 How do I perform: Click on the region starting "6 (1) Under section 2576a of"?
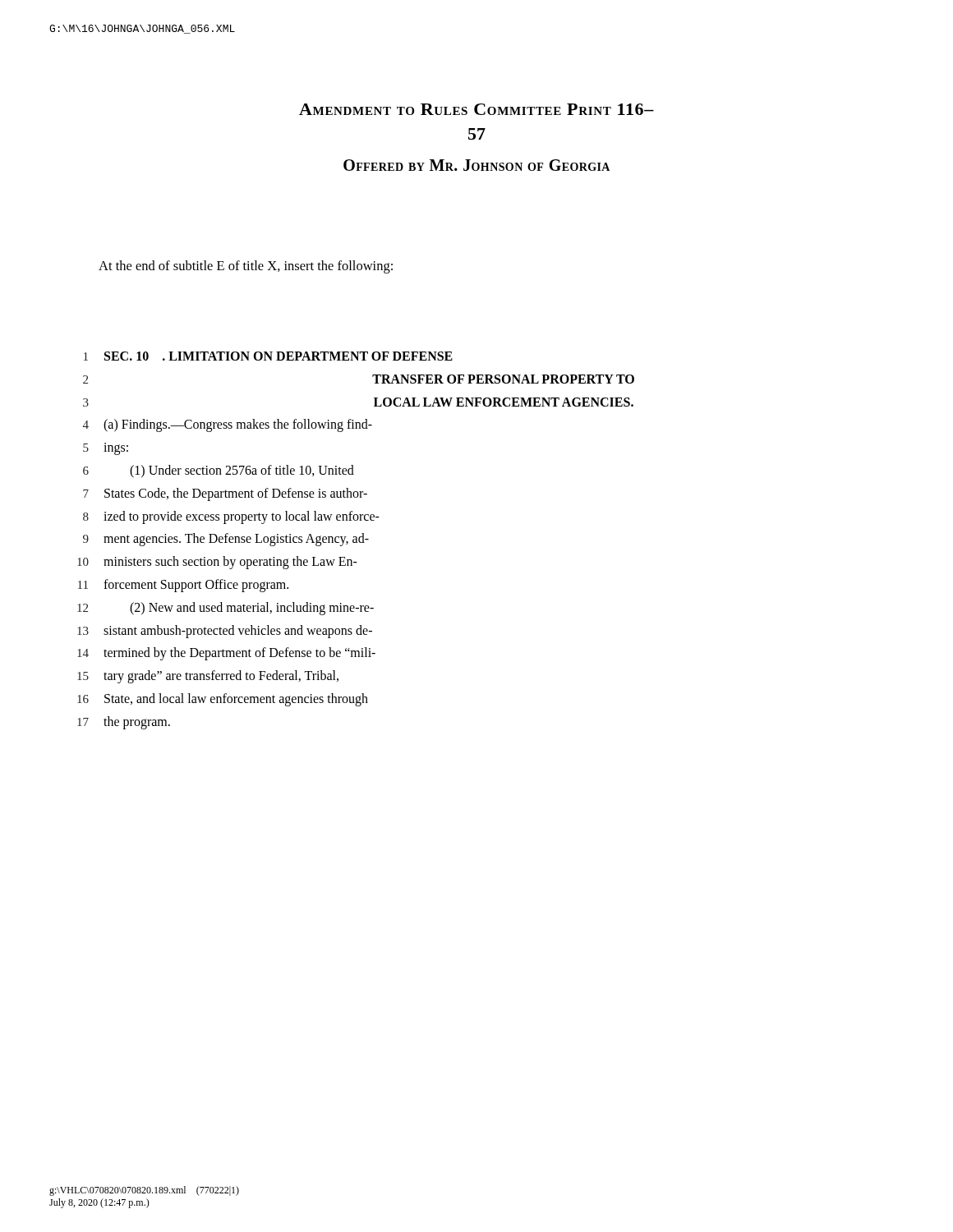pos(219,471)
